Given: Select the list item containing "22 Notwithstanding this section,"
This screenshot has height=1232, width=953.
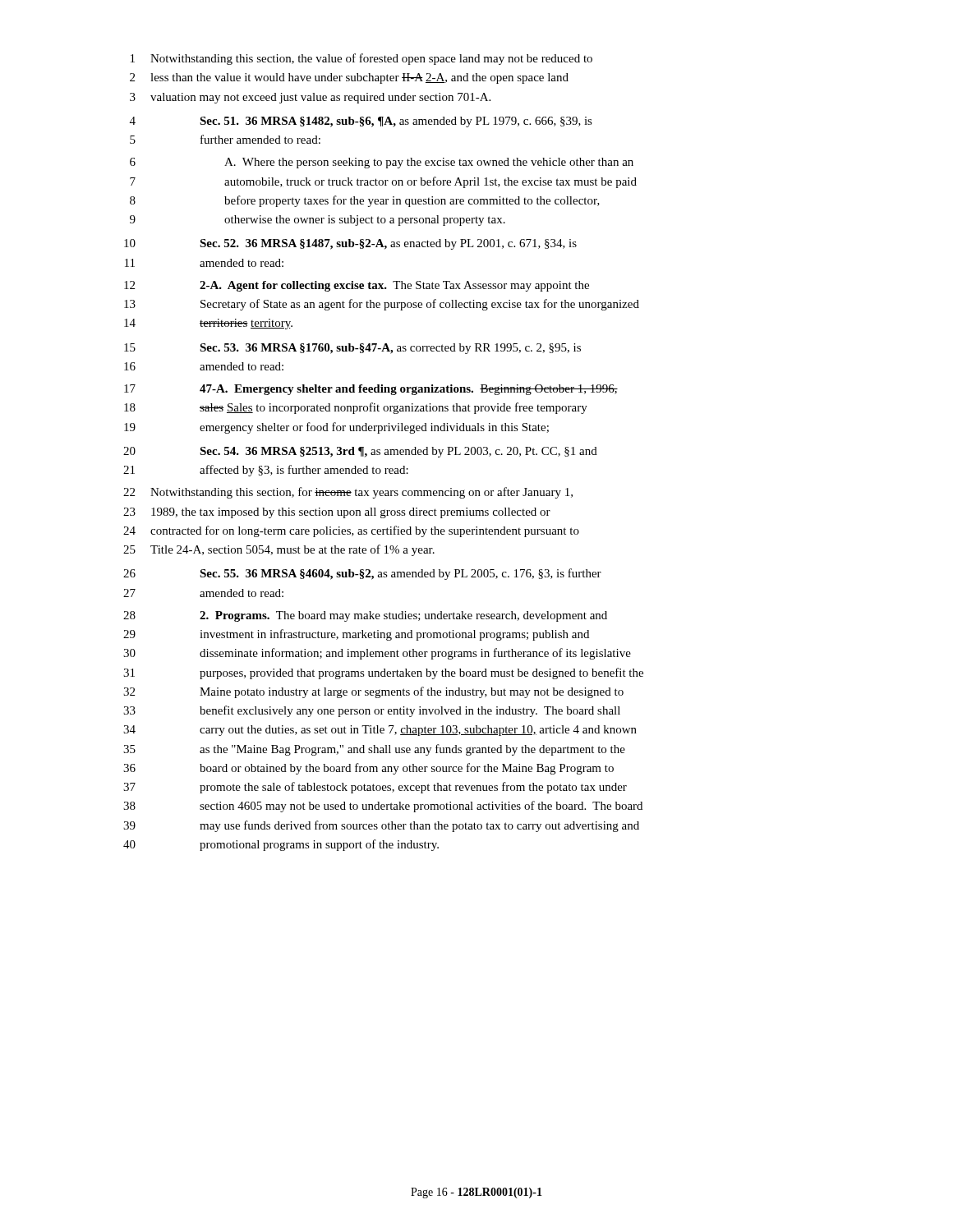Looking at the screenshot, I should point(493,493).
